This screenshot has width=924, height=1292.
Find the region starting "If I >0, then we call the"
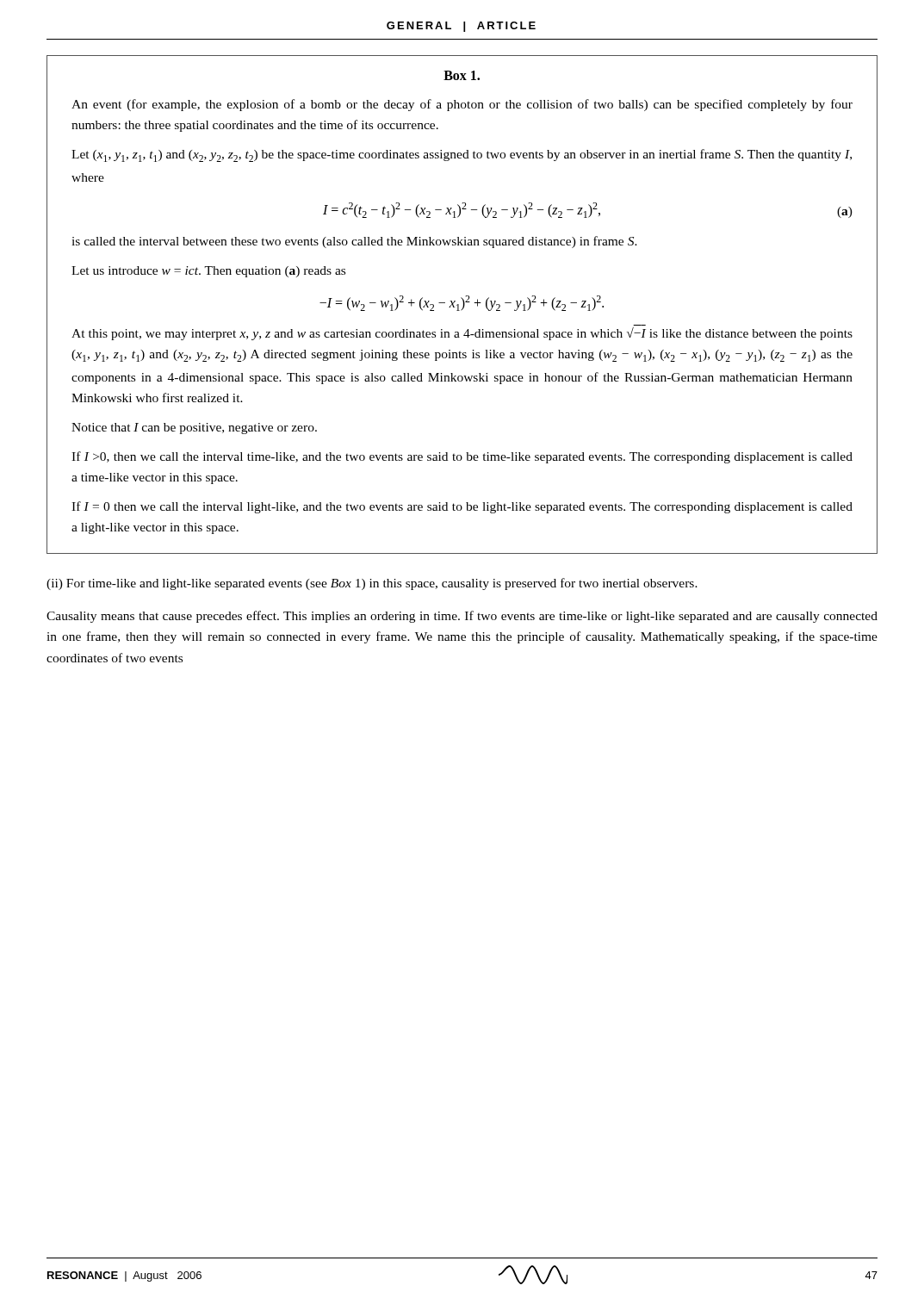462,467
